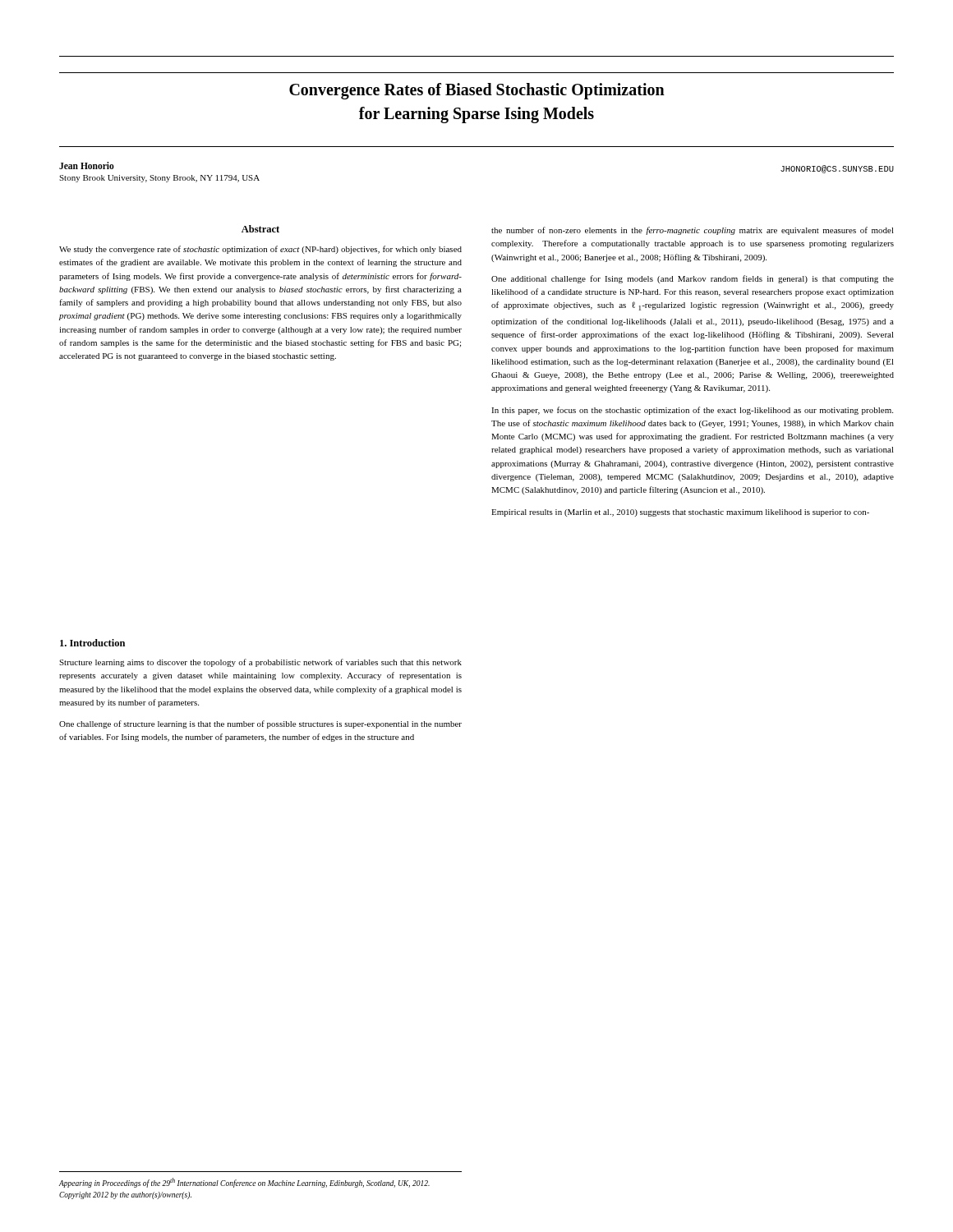Screen dimensions: 1232x953
Task: Find the text block with the text "We study the convergence rate of stochastic"
Action: point(260,302)
